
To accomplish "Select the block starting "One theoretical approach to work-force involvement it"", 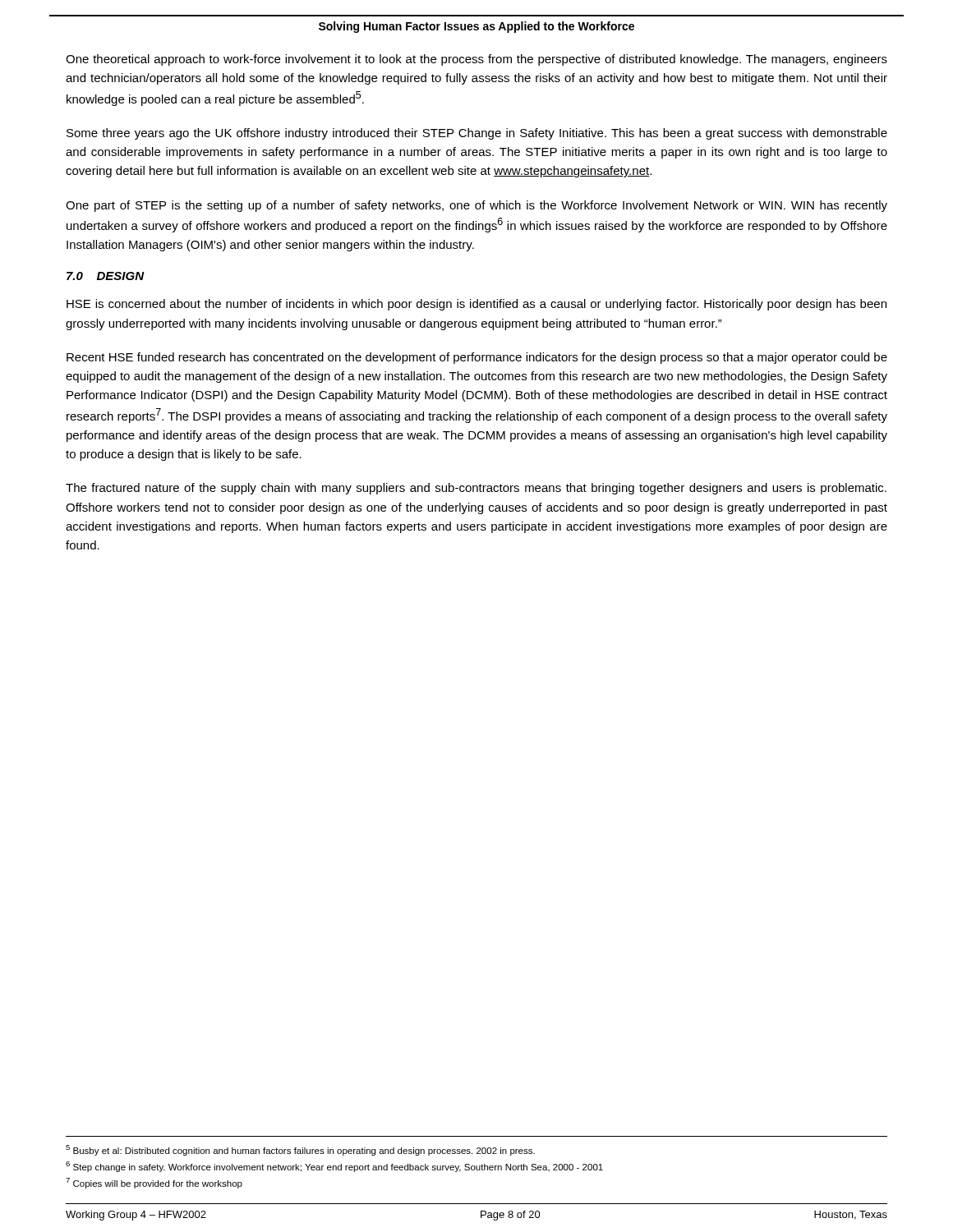I will click(x=476, y=79).
